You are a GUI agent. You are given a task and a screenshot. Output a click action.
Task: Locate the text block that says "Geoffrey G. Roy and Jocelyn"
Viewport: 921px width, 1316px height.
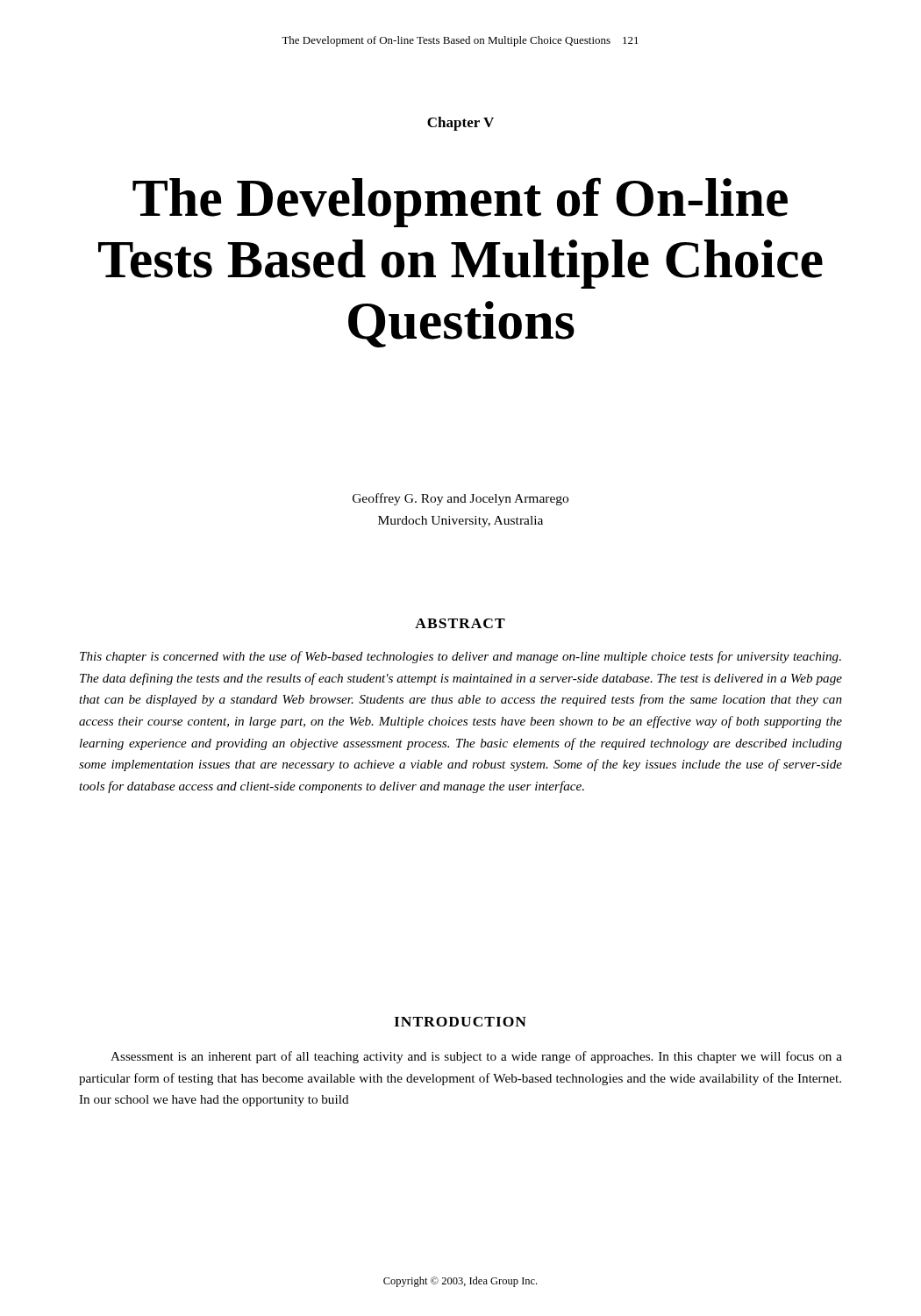click(460, 509)
